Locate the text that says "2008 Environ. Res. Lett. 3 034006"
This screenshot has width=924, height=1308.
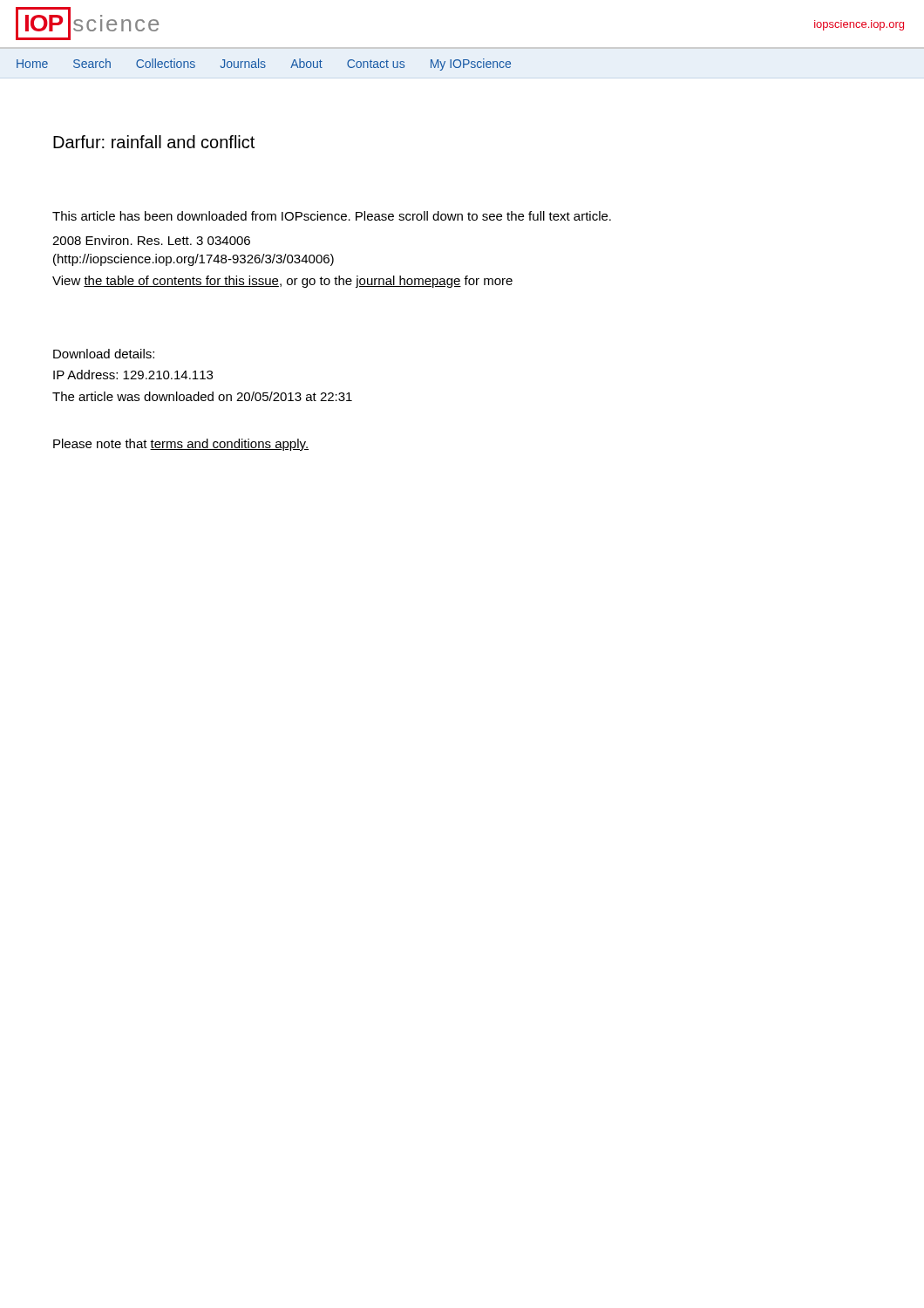click(x=152, y=240)
